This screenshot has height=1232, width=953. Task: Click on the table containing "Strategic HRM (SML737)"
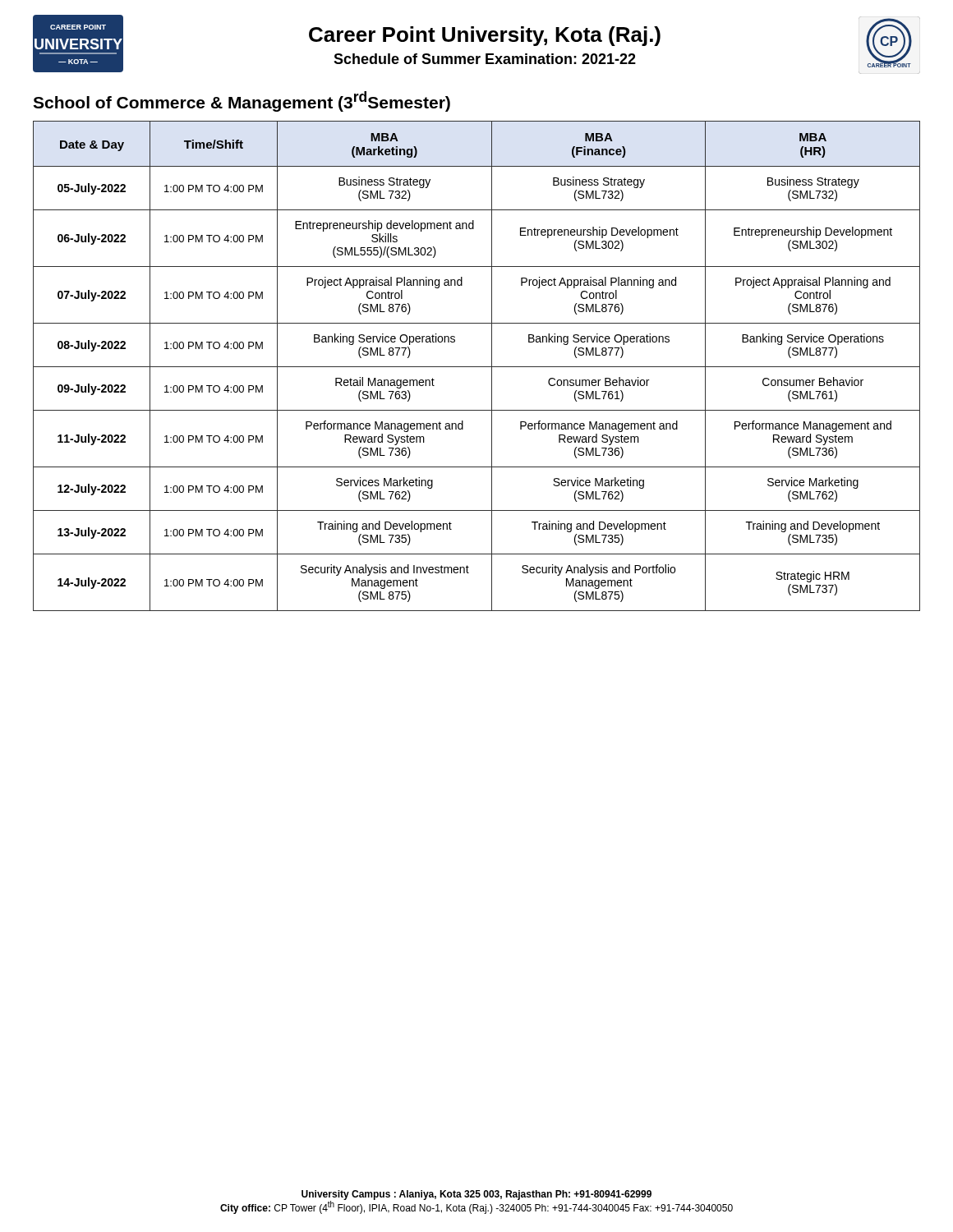pyautogui.click(x=476, y=366)
